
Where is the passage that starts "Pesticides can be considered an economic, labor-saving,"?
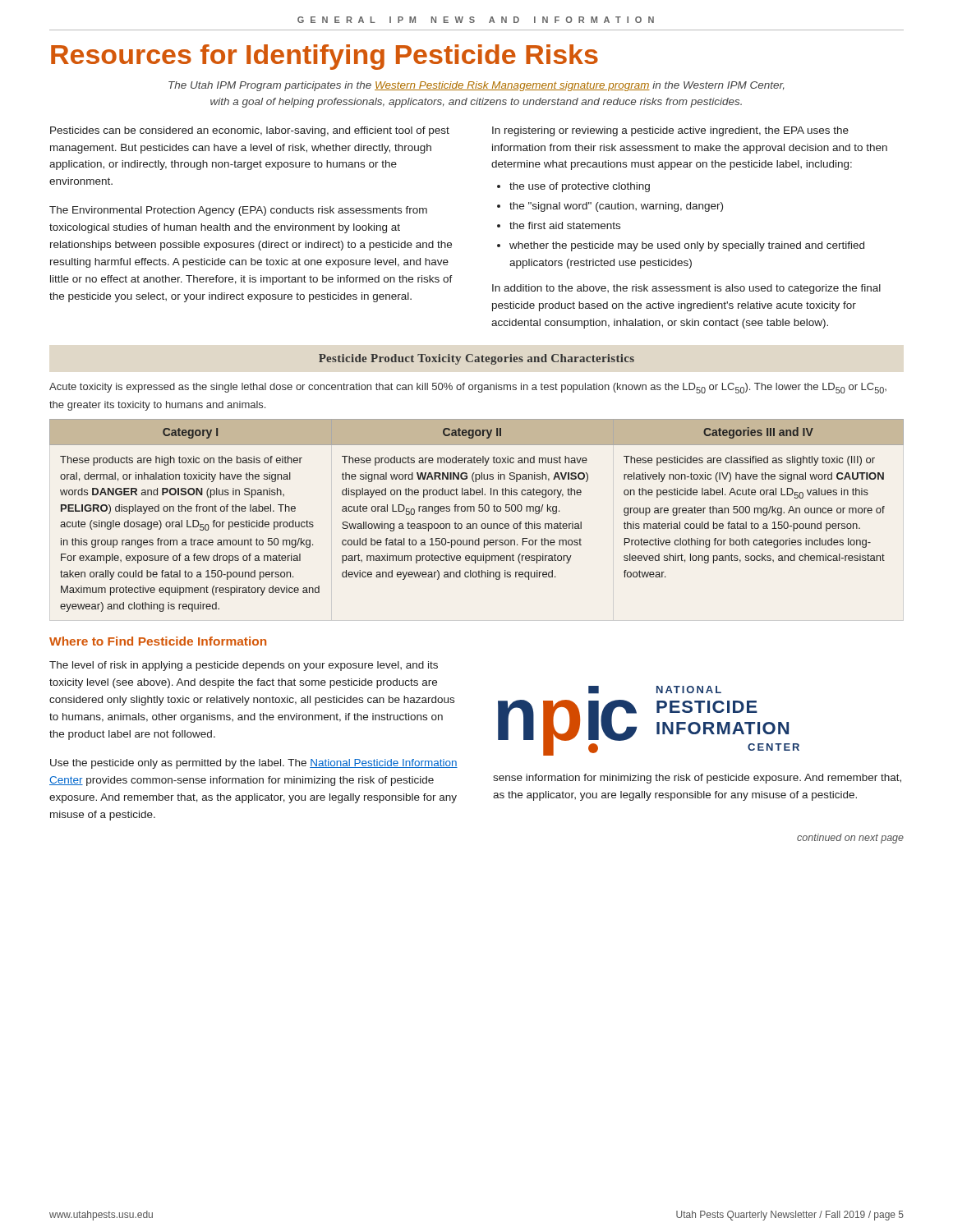[x=255, y=214]
